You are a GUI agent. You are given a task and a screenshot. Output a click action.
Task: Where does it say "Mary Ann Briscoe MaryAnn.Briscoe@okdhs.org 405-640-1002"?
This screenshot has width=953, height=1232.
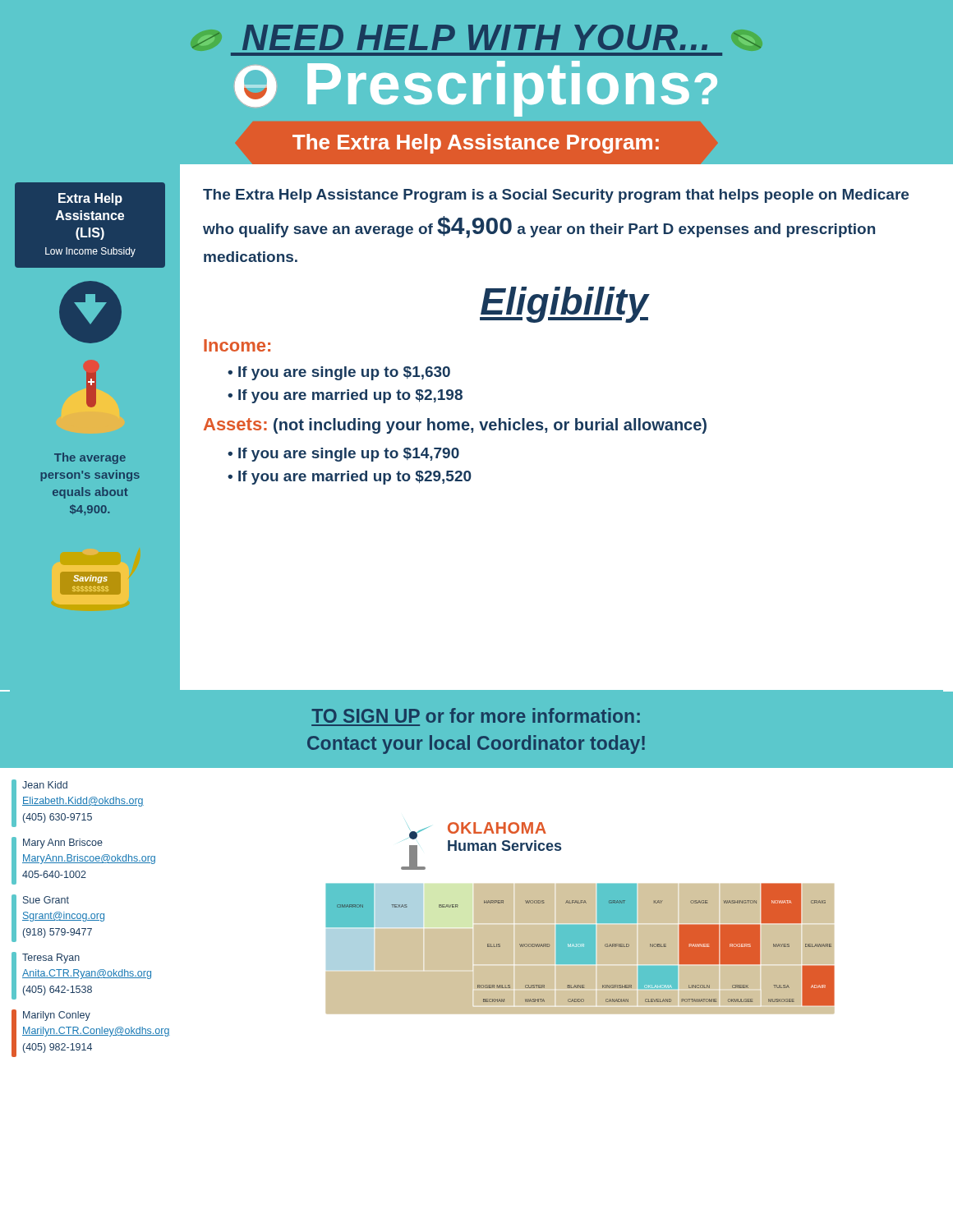pos(84,860)
